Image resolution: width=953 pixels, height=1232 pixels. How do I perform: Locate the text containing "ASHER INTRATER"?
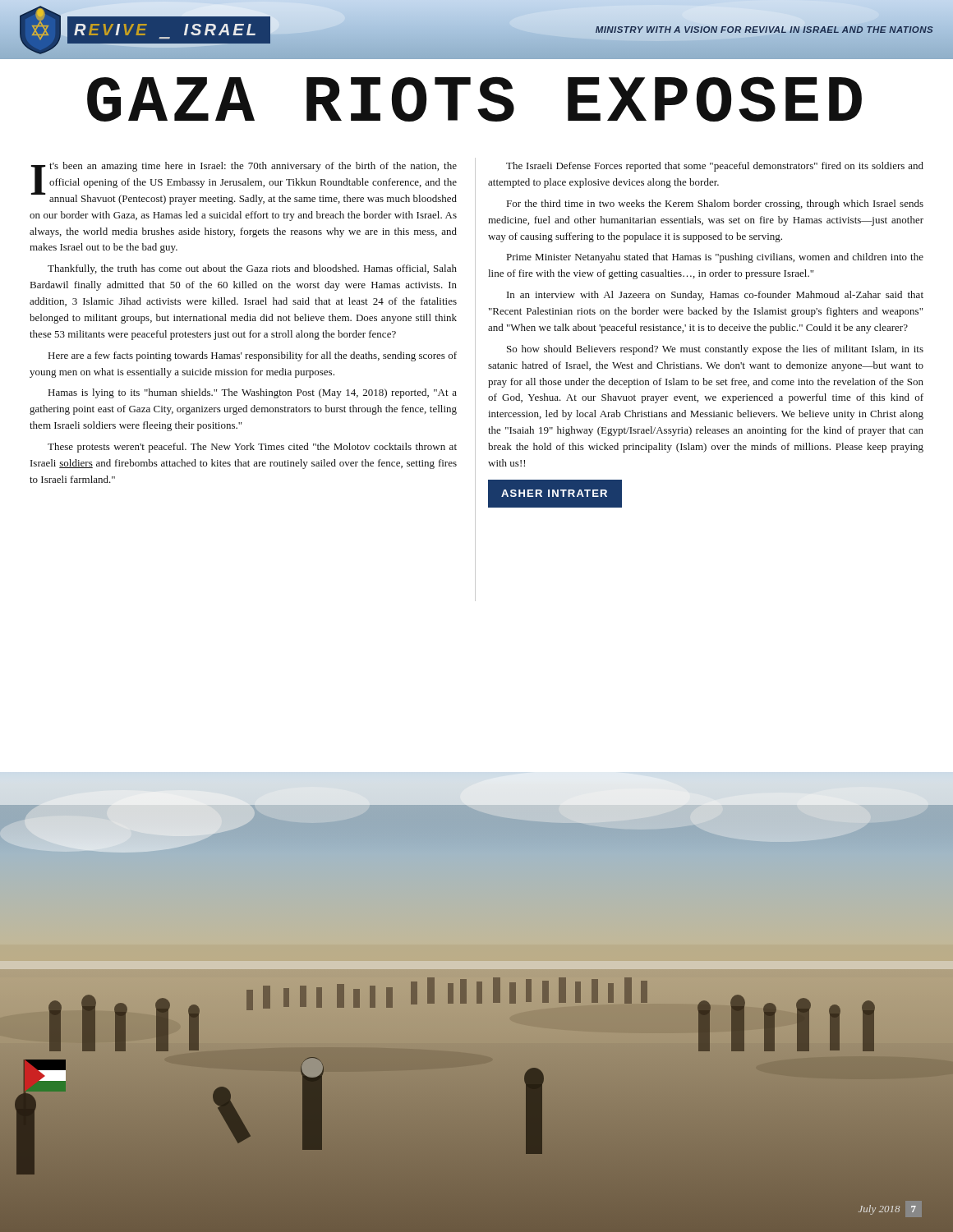(x=555, y=493)
